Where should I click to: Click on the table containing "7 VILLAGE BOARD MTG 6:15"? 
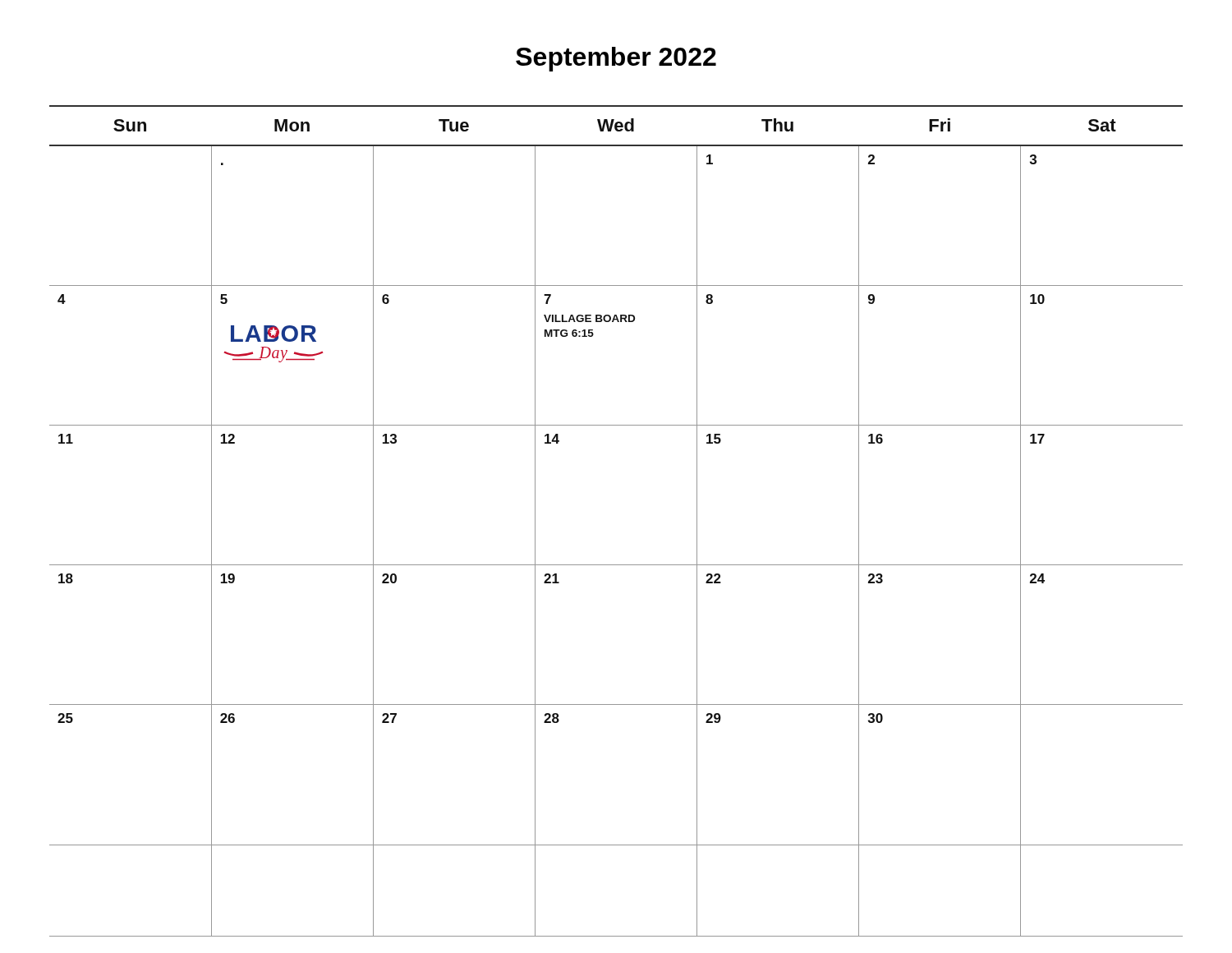pyautogui.click(x=616, y=521)
